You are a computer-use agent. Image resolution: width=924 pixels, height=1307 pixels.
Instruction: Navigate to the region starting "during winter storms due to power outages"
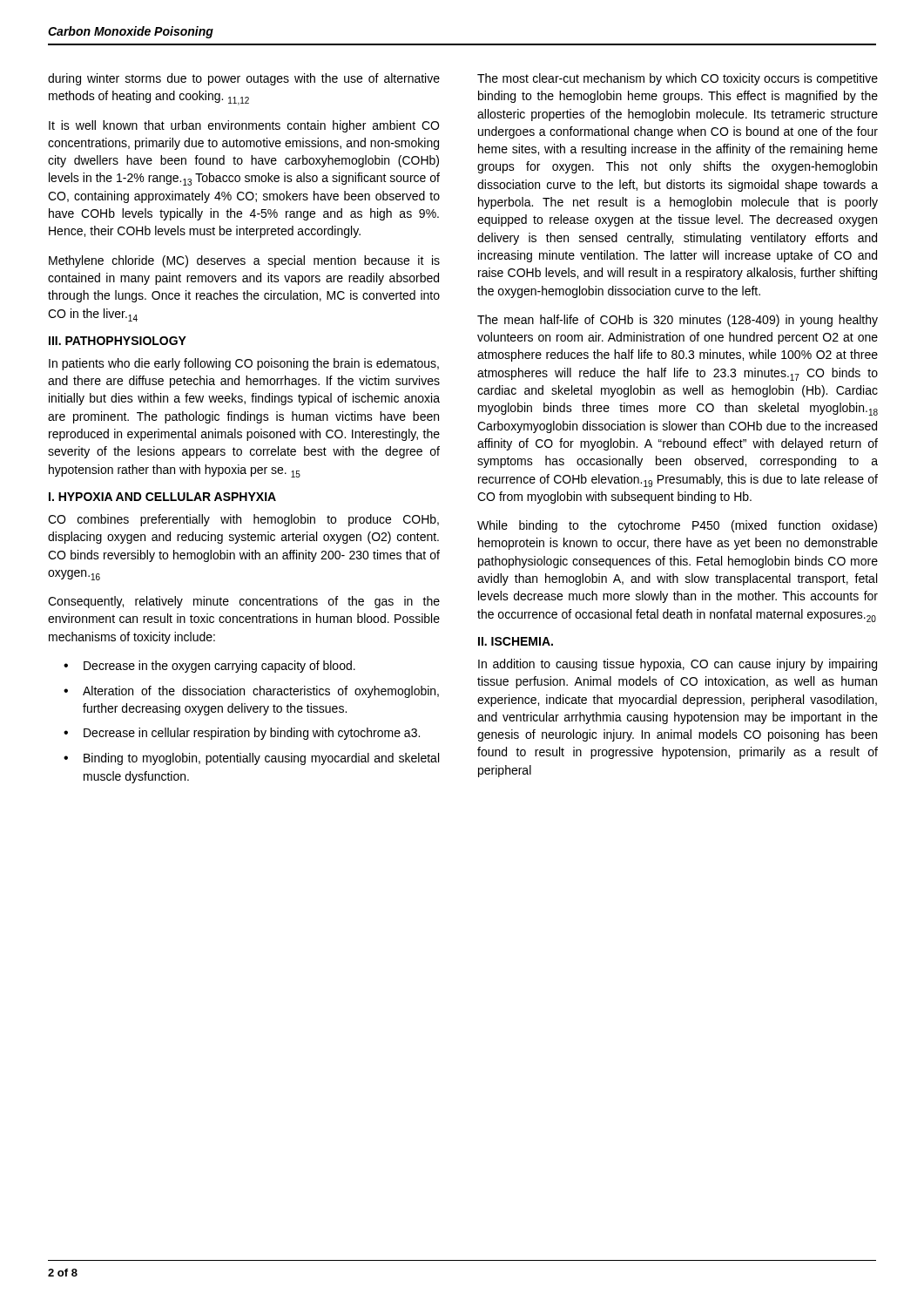244,88
